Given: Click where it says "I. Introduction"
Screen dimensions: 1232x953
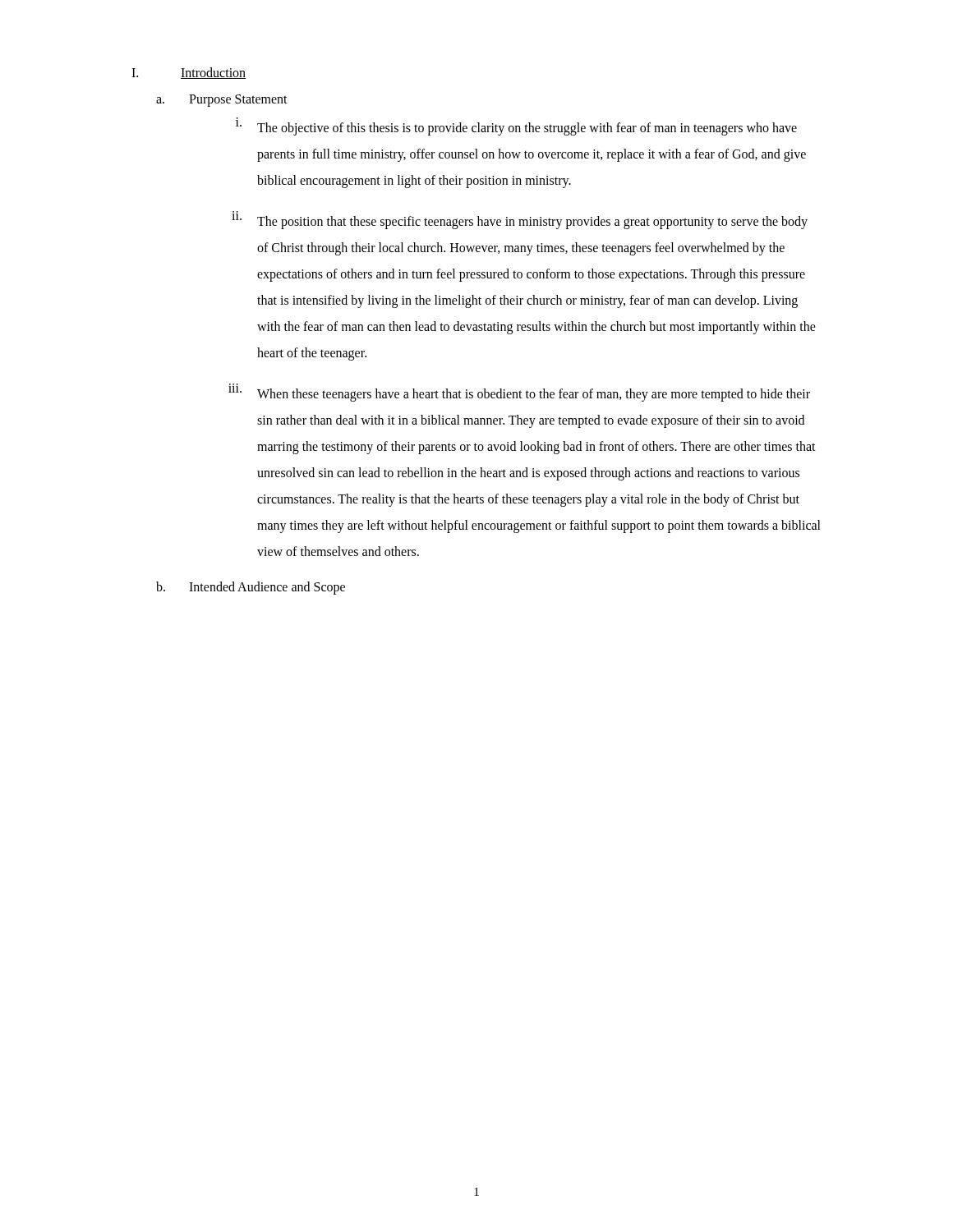Looking at the screenshot, I should point(189,73).
